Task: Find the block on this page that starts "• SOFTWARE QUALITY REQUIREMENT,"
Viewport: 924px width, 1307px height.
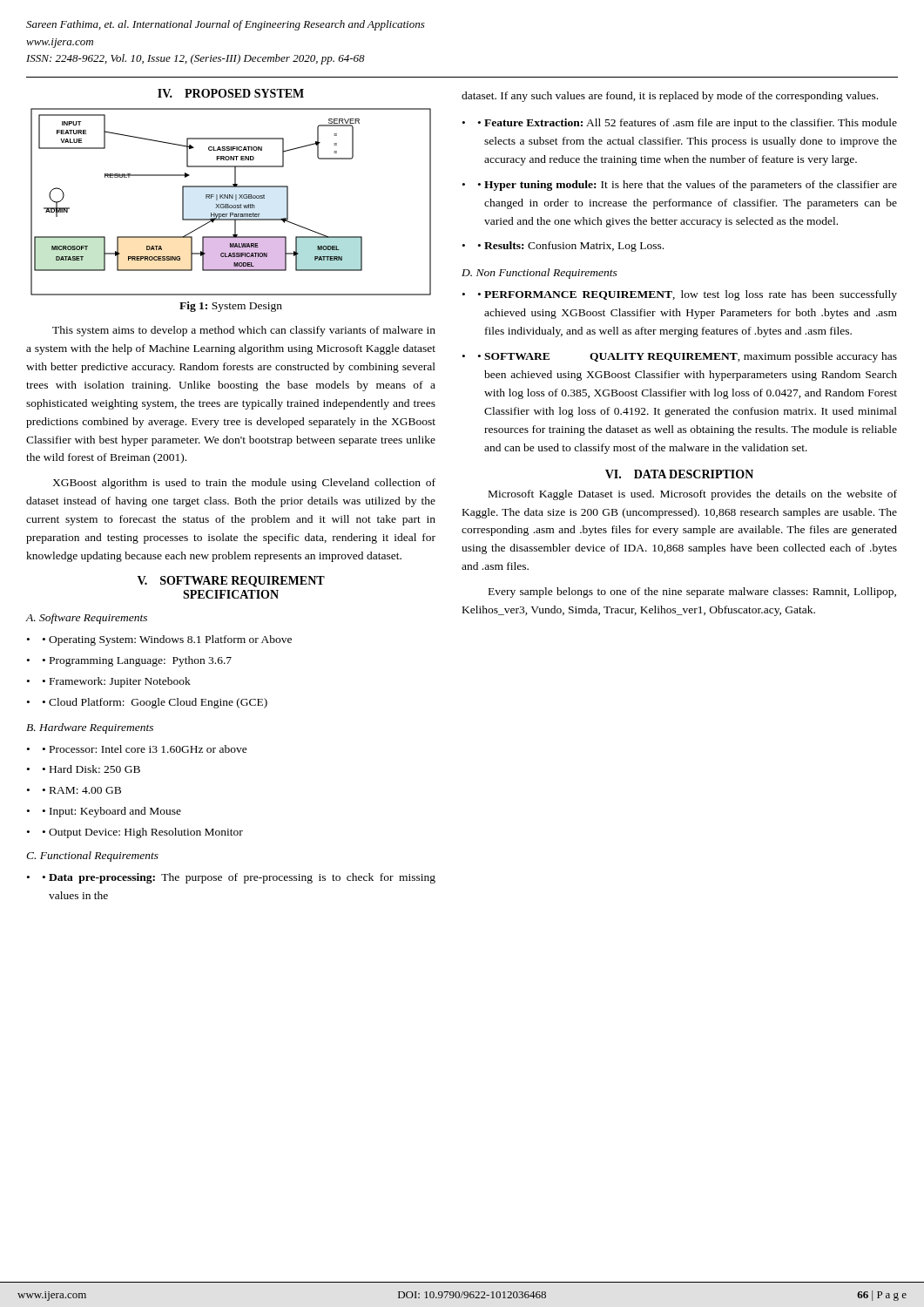Action: click(x=687, y=402)
